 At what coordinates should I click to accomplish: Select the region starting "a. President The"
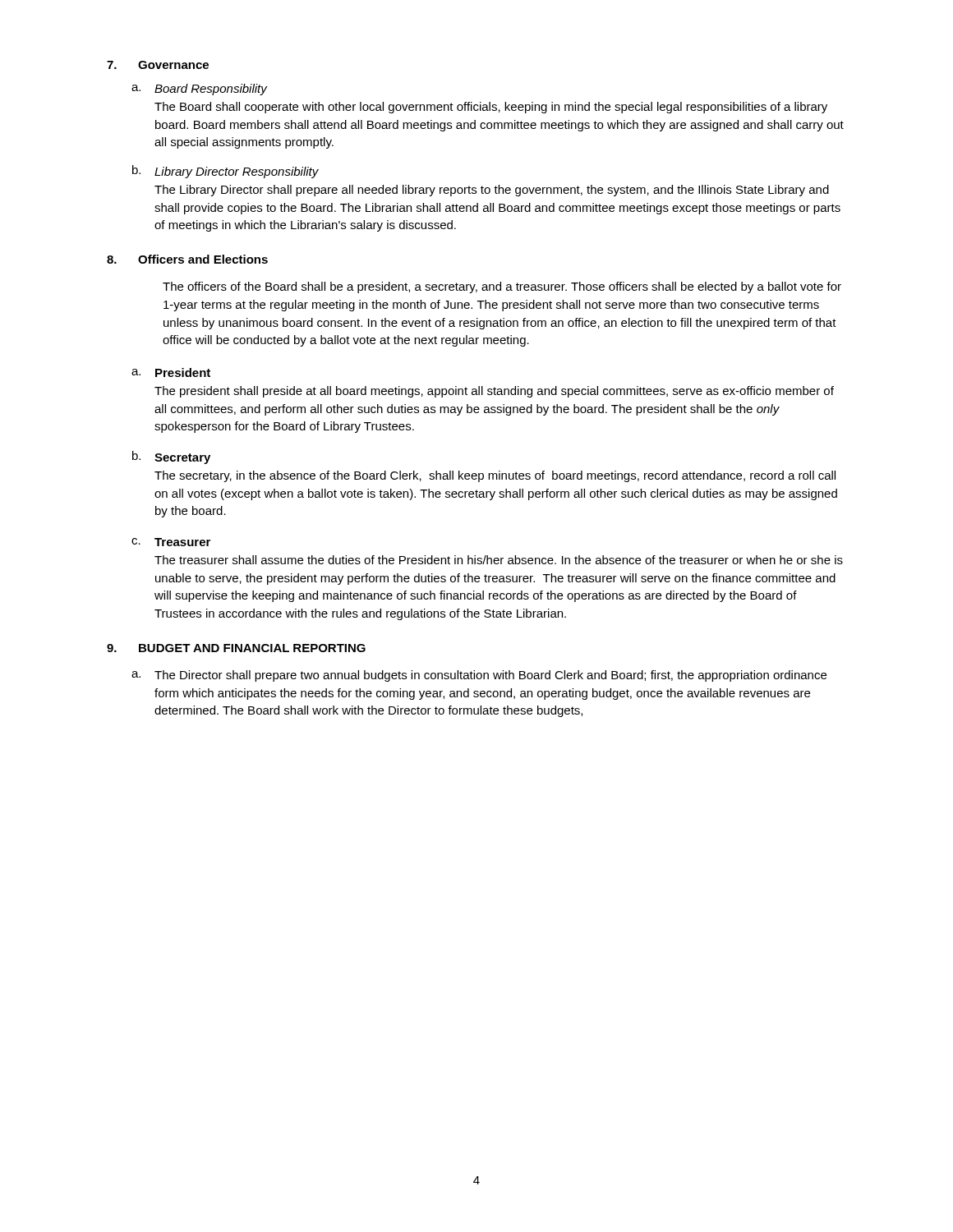pos(489,400)
